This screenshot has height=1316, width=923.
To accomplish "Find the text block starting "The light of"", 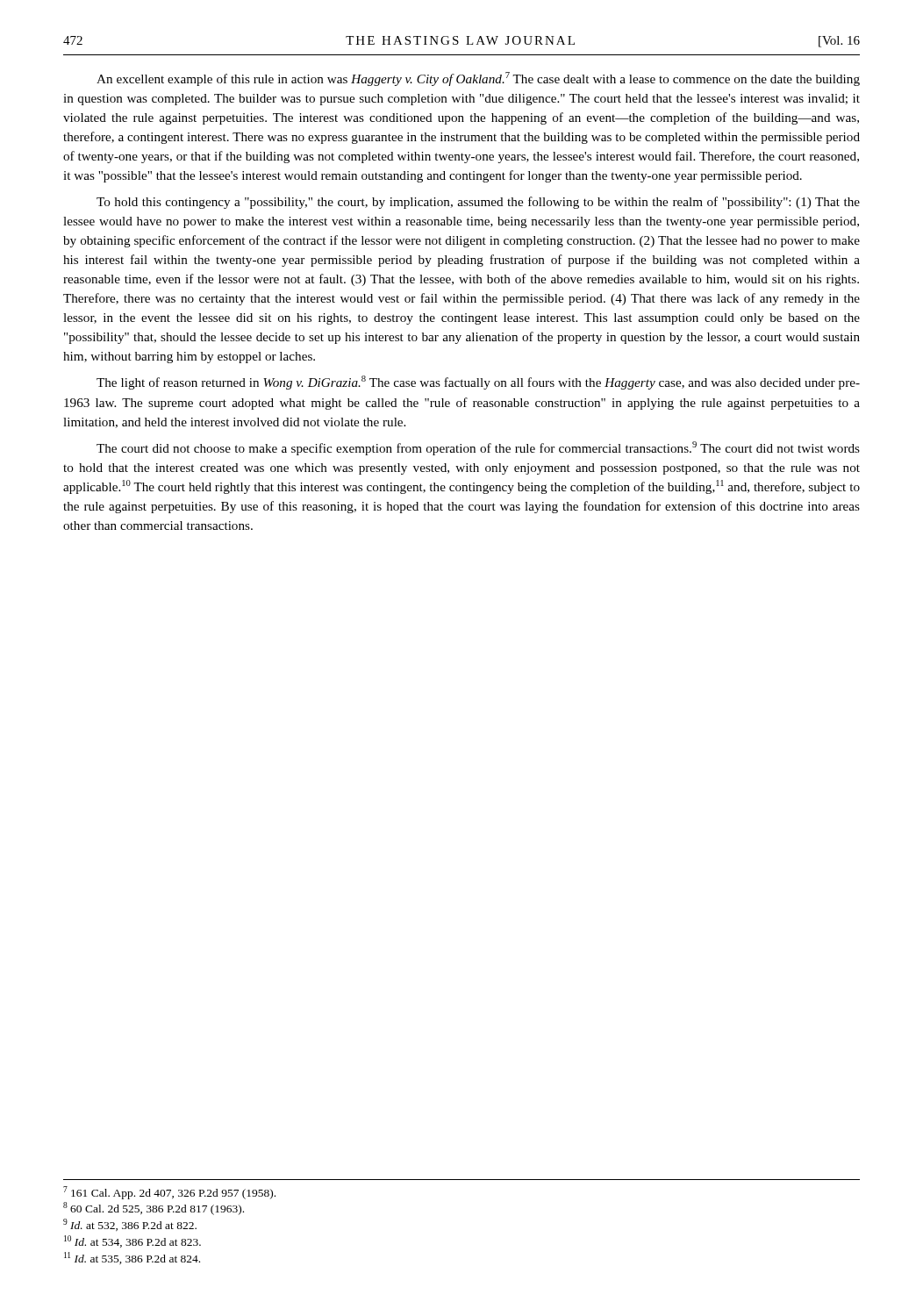I will point(462,402).
